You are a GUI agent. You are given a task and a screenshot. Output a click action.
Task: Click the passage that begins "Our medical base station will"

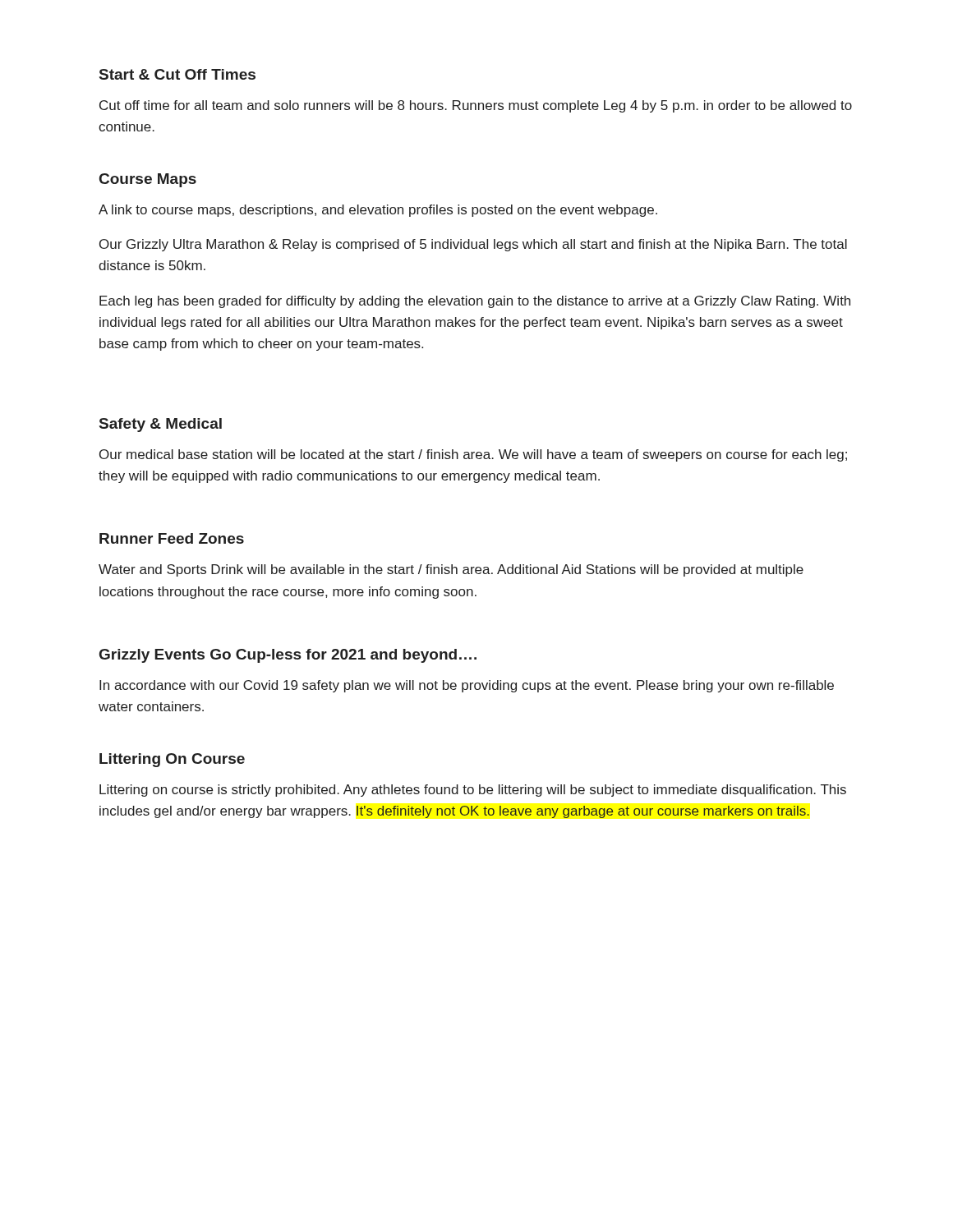[x=473, y=465]
